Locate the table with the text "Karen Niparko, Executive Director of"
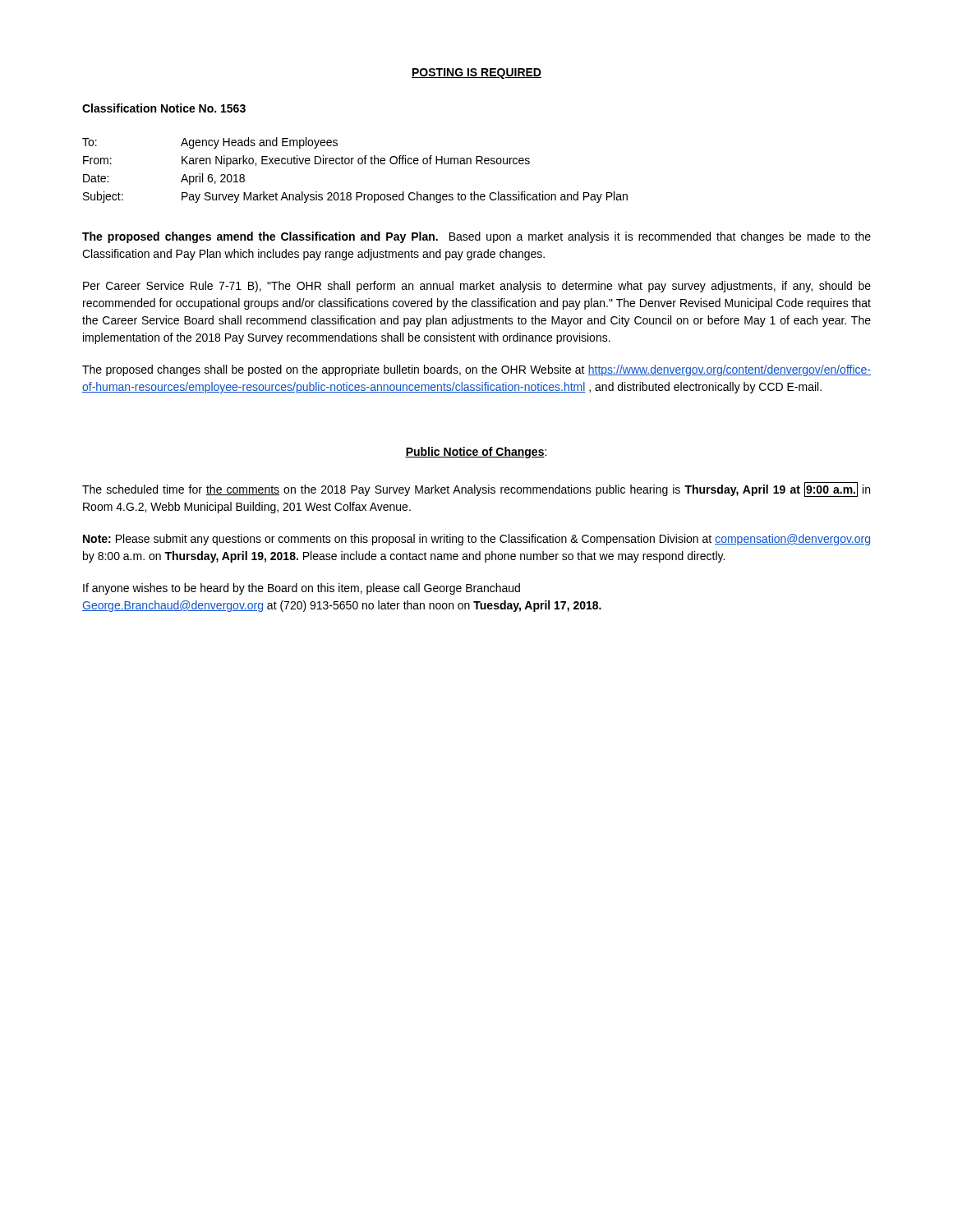This screenshot has height=1232, width=953. point(476,169)
